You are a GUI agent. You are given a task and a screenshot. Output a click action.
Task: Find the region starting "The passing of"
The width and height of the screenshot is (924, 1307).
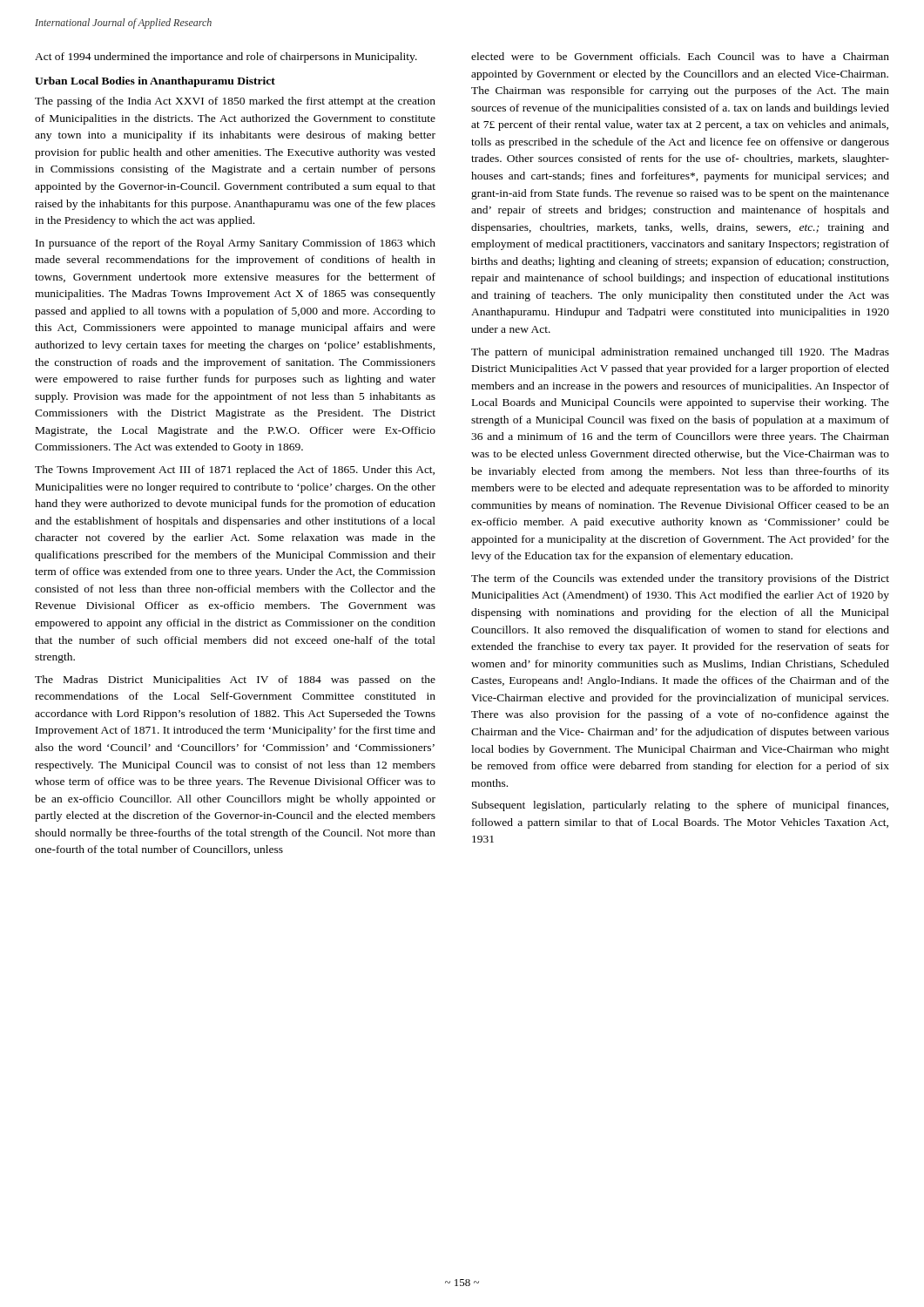pyautogui.click(x=235, y=160)
